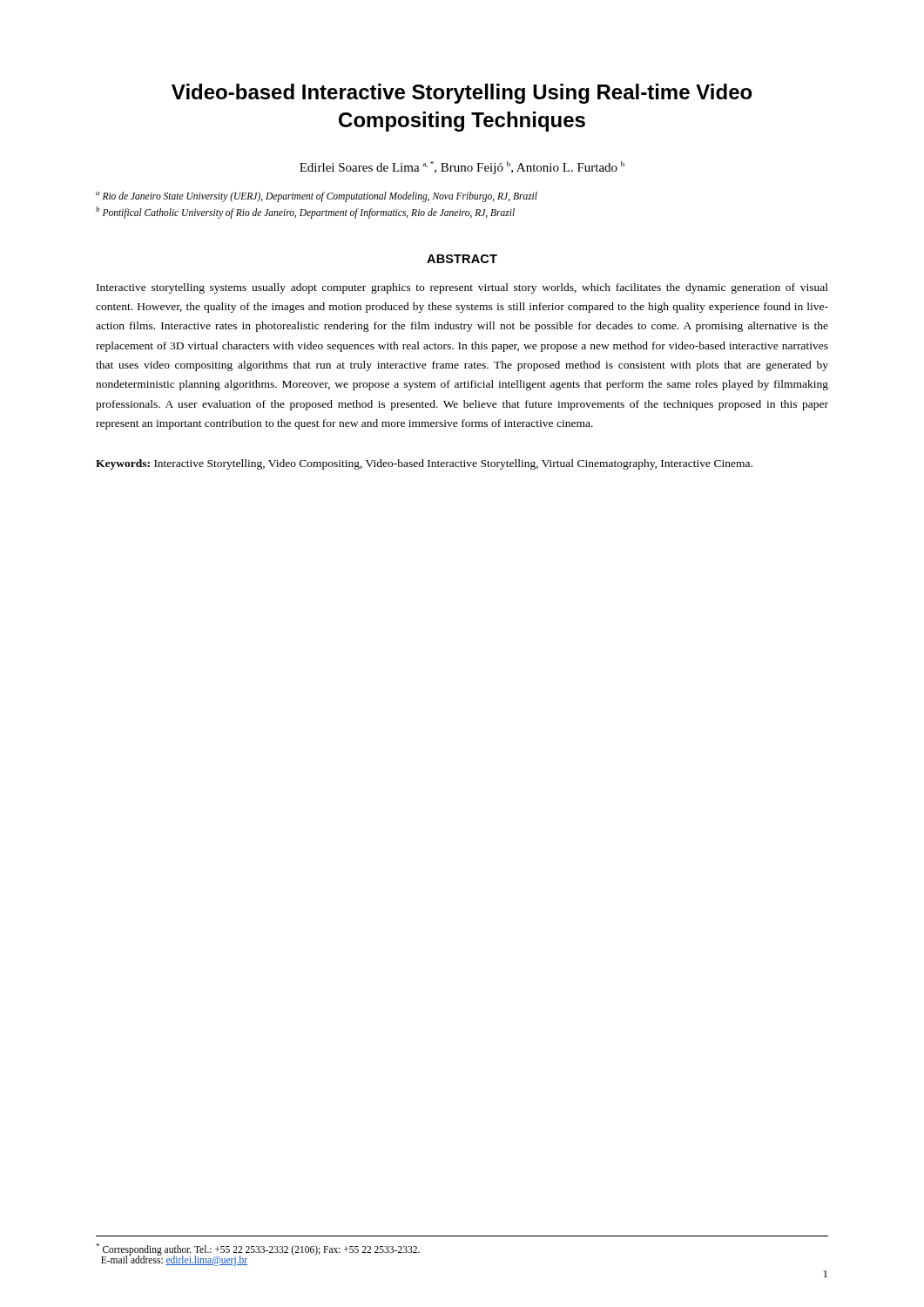The width and height of the screenshot is (924, 1307).
Task: Find the block on this page that starts "Corresponding author. Tel.: +55 22 2533-2332 (2106);"
Action: coord(258,1253)
